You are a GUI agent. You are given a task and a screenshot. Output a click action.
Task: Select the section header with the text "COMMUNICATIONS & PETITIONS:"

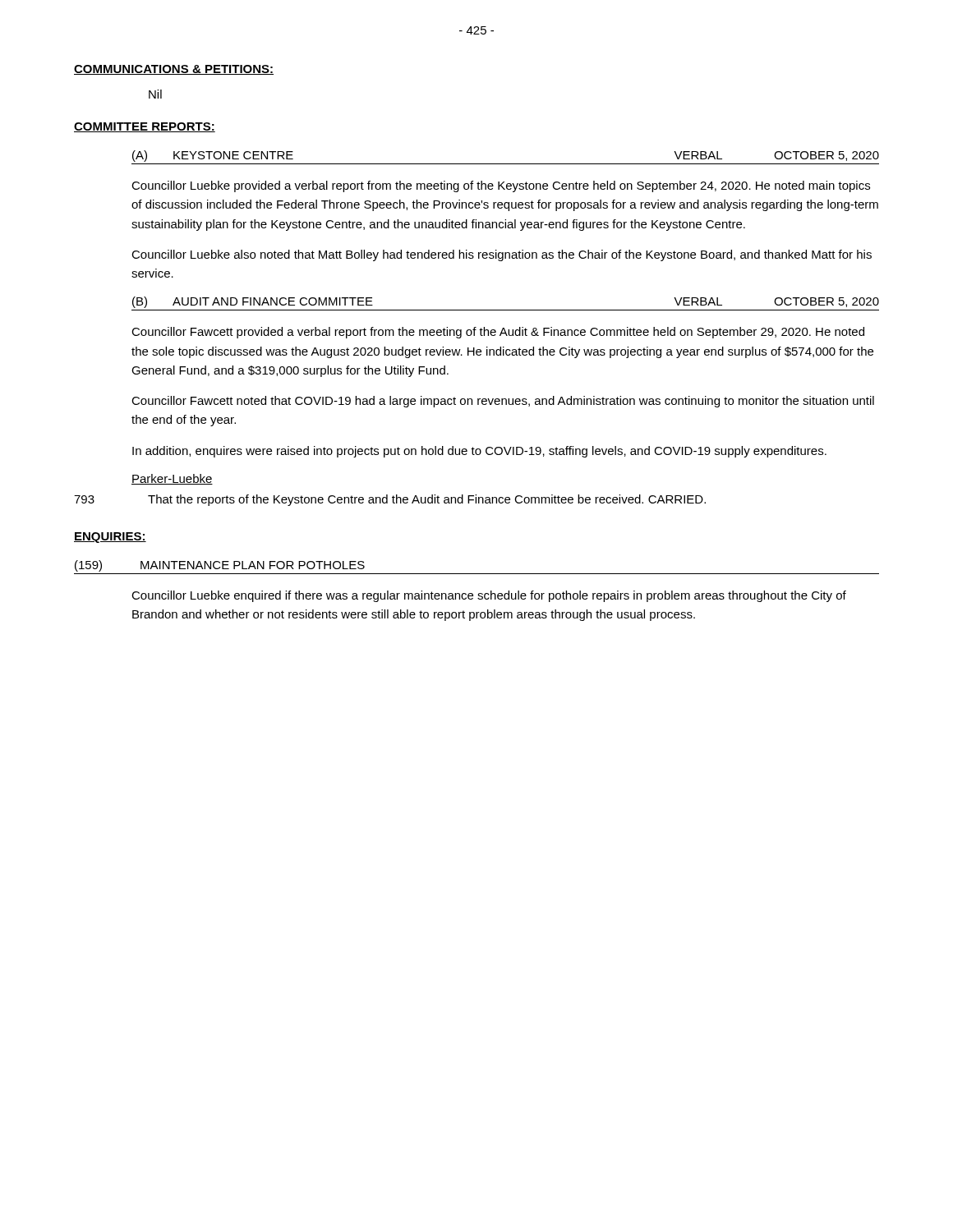point(174,69)
